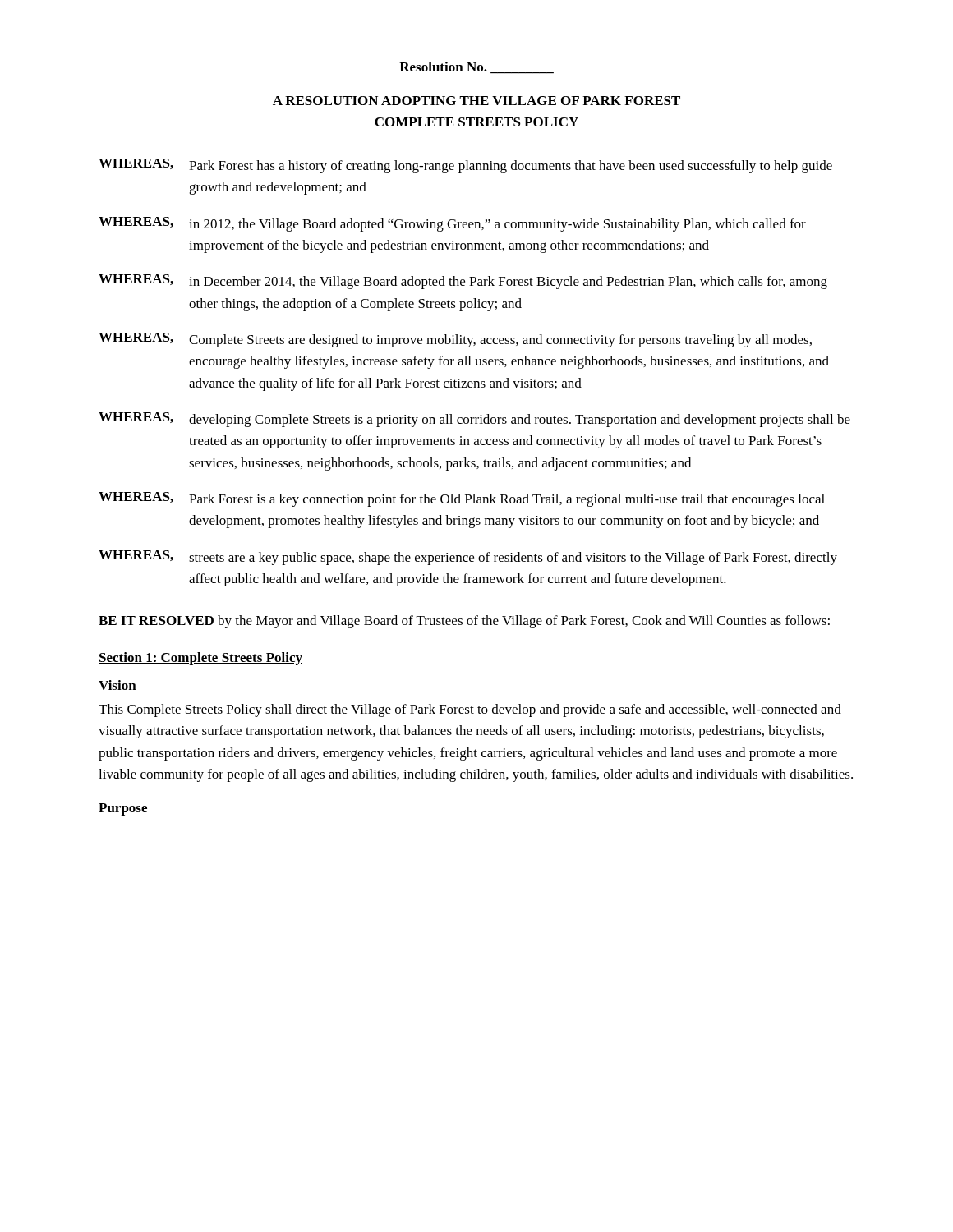Image resolution: width=953 pixels, height=1232 pixels.
Task: Select the title that says "A RESOLUTION ADOPTING THE VILLAGE OF"
Action: (x=476, y=111)
